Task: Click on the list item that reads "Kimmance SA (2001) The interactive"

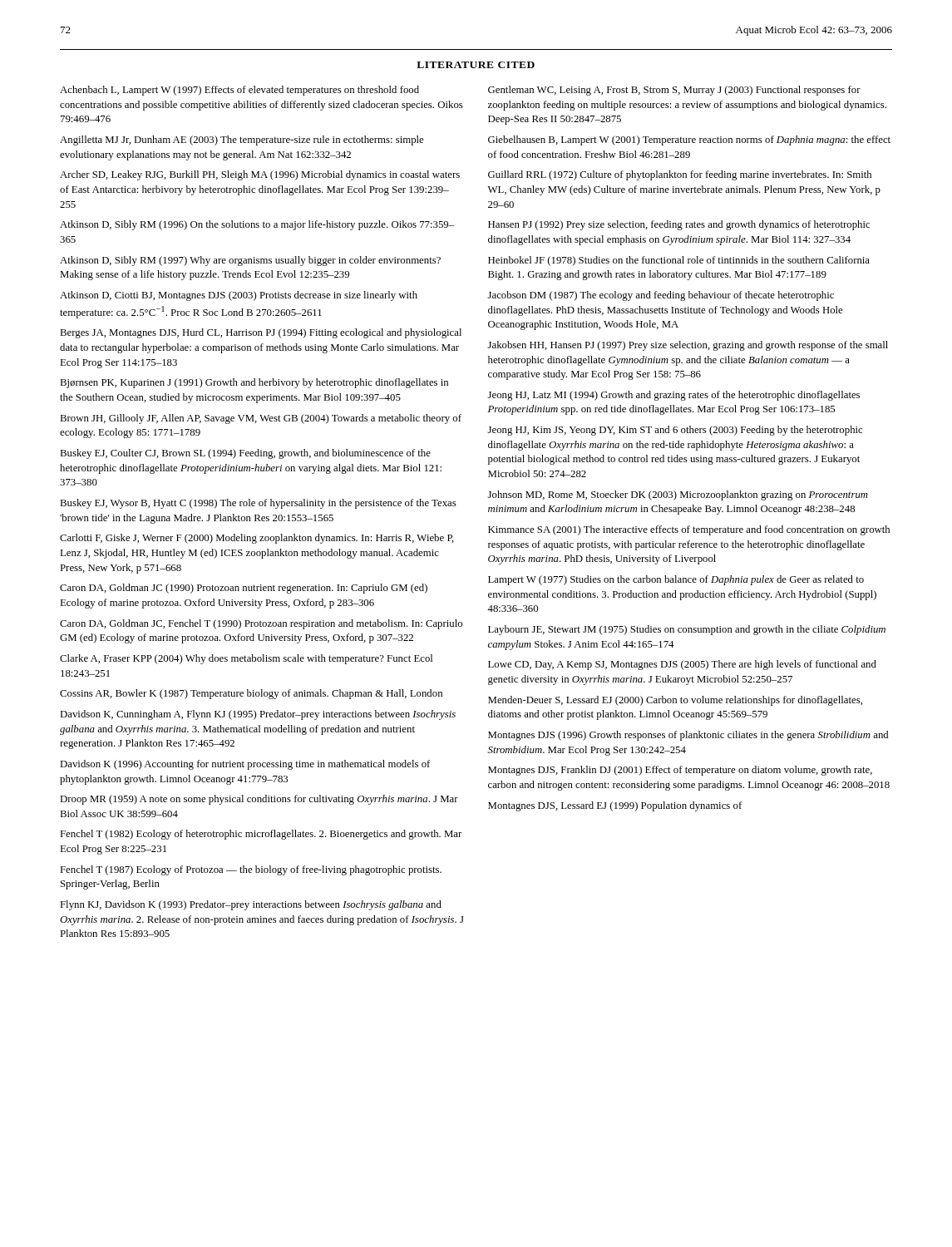Action: [x=689, y=544]
